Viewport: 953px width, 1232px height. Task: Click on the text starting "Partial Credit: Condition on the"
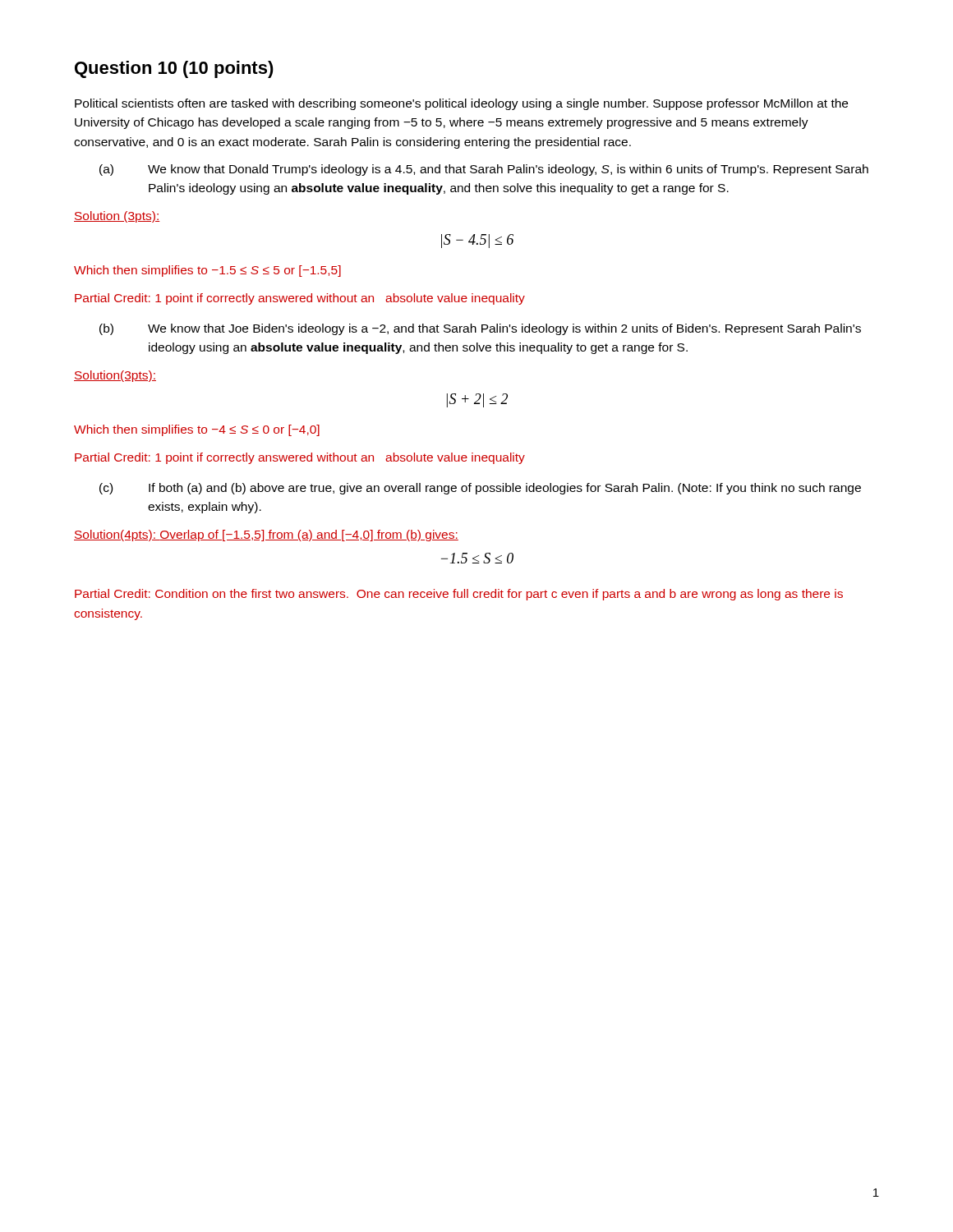[x=459, y=603]
